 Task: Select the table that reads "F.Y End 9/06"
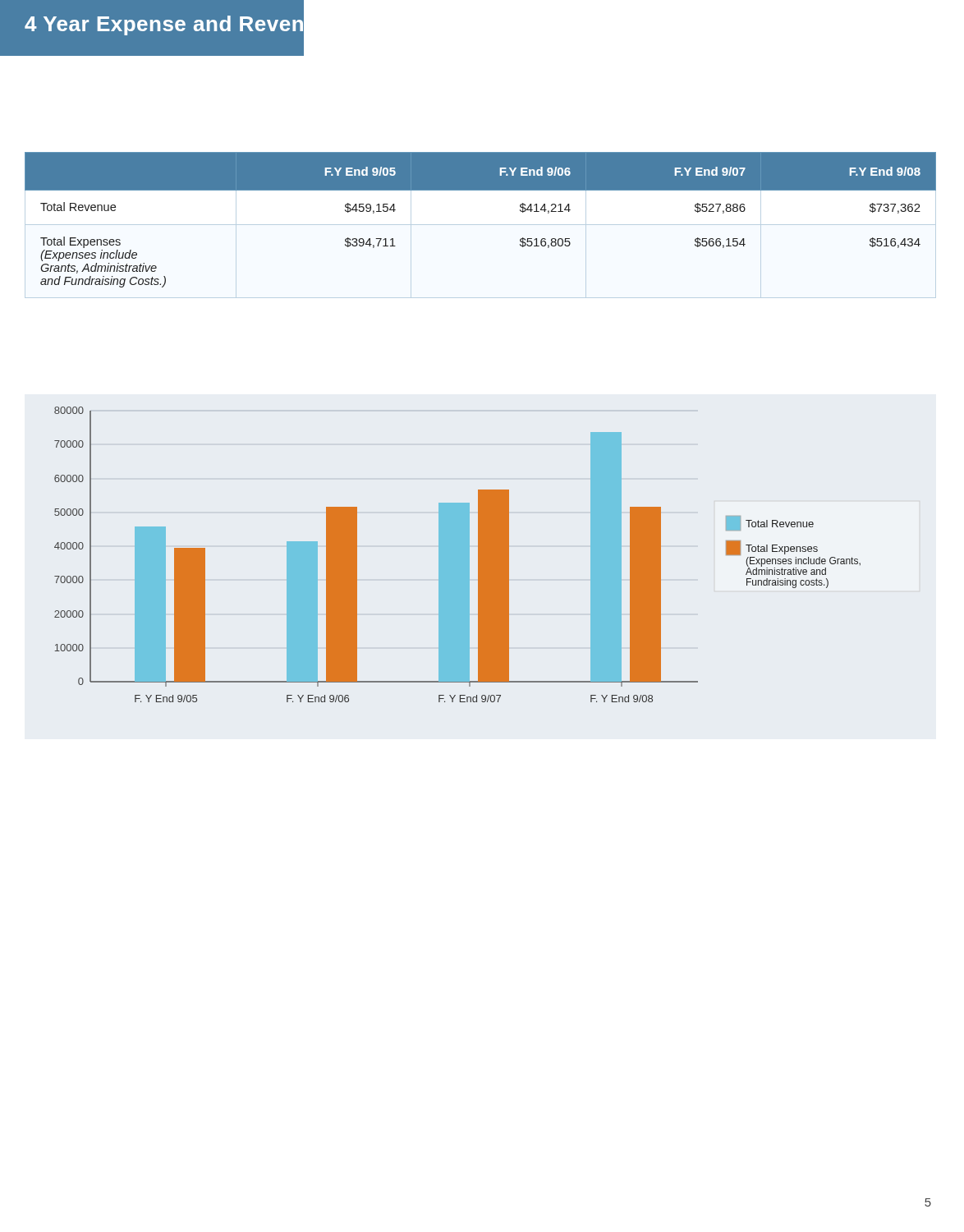480,225
